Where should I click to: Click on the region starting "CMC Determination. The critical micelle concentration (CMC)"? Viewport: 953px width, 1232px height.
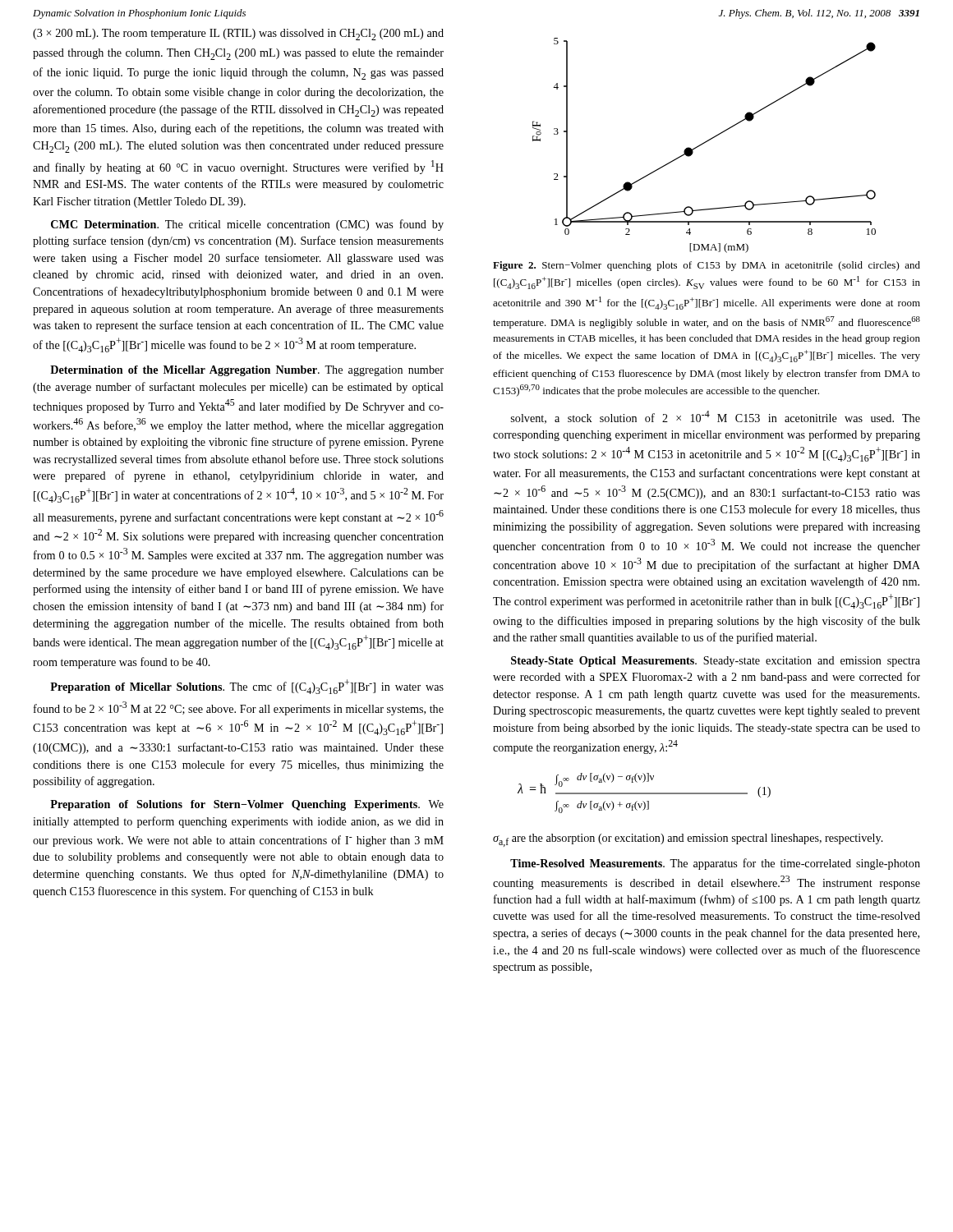238,286
